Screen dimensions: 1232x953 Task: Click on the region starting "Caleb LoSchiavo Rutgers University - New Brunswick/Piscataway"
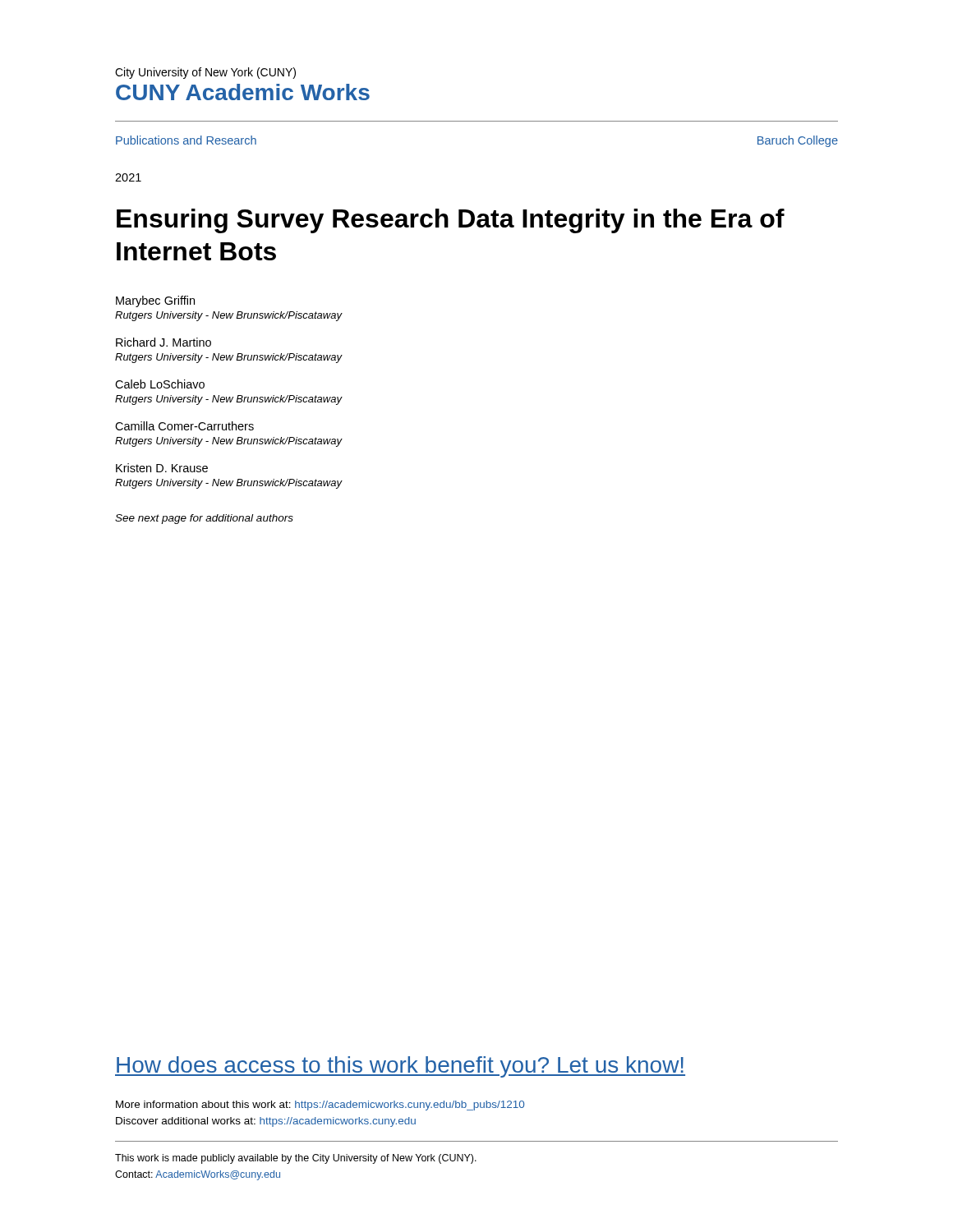tap(160, 384)
